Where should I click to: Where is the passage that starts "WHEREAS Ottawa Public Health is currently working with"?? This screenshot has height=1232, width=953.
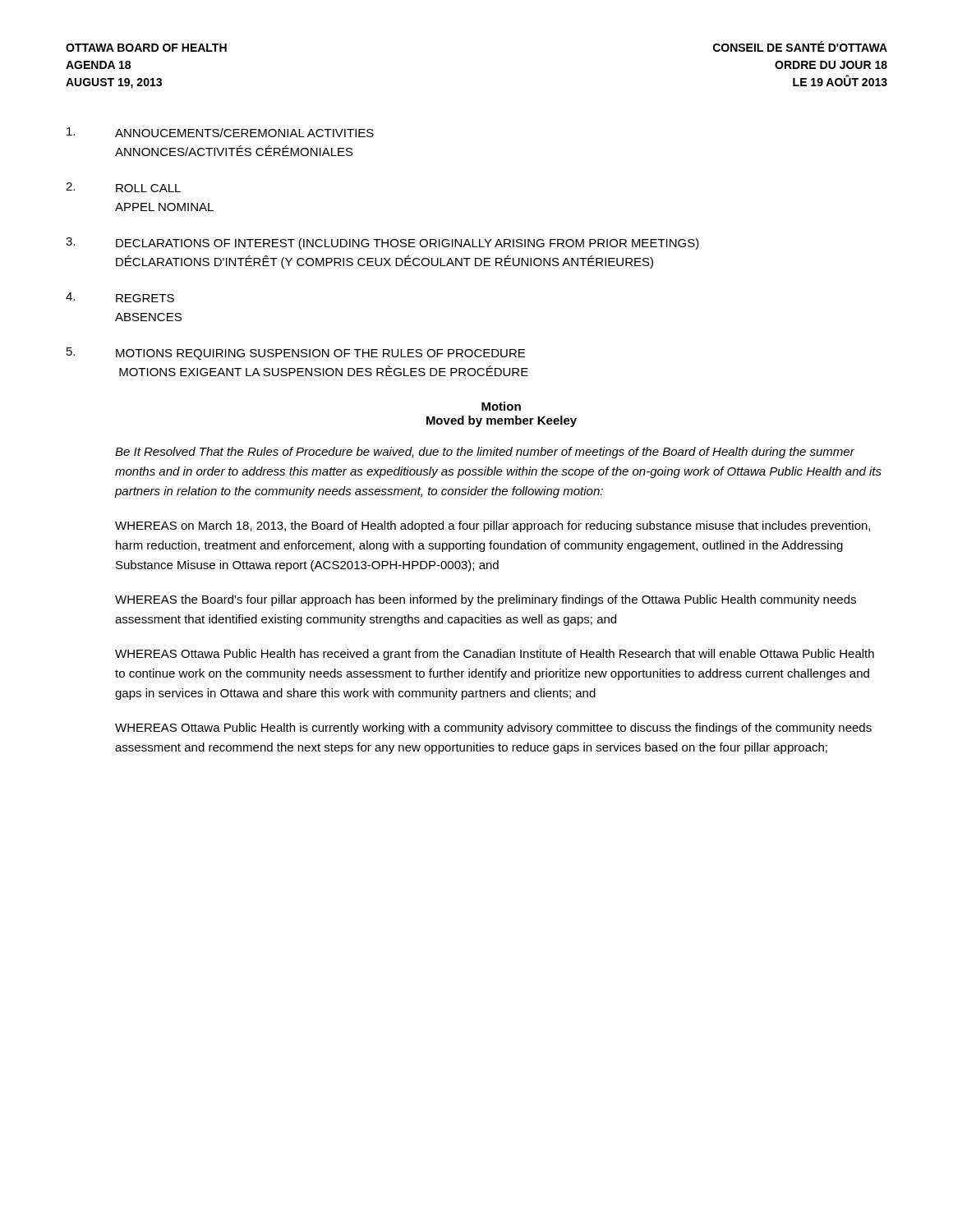493,737
